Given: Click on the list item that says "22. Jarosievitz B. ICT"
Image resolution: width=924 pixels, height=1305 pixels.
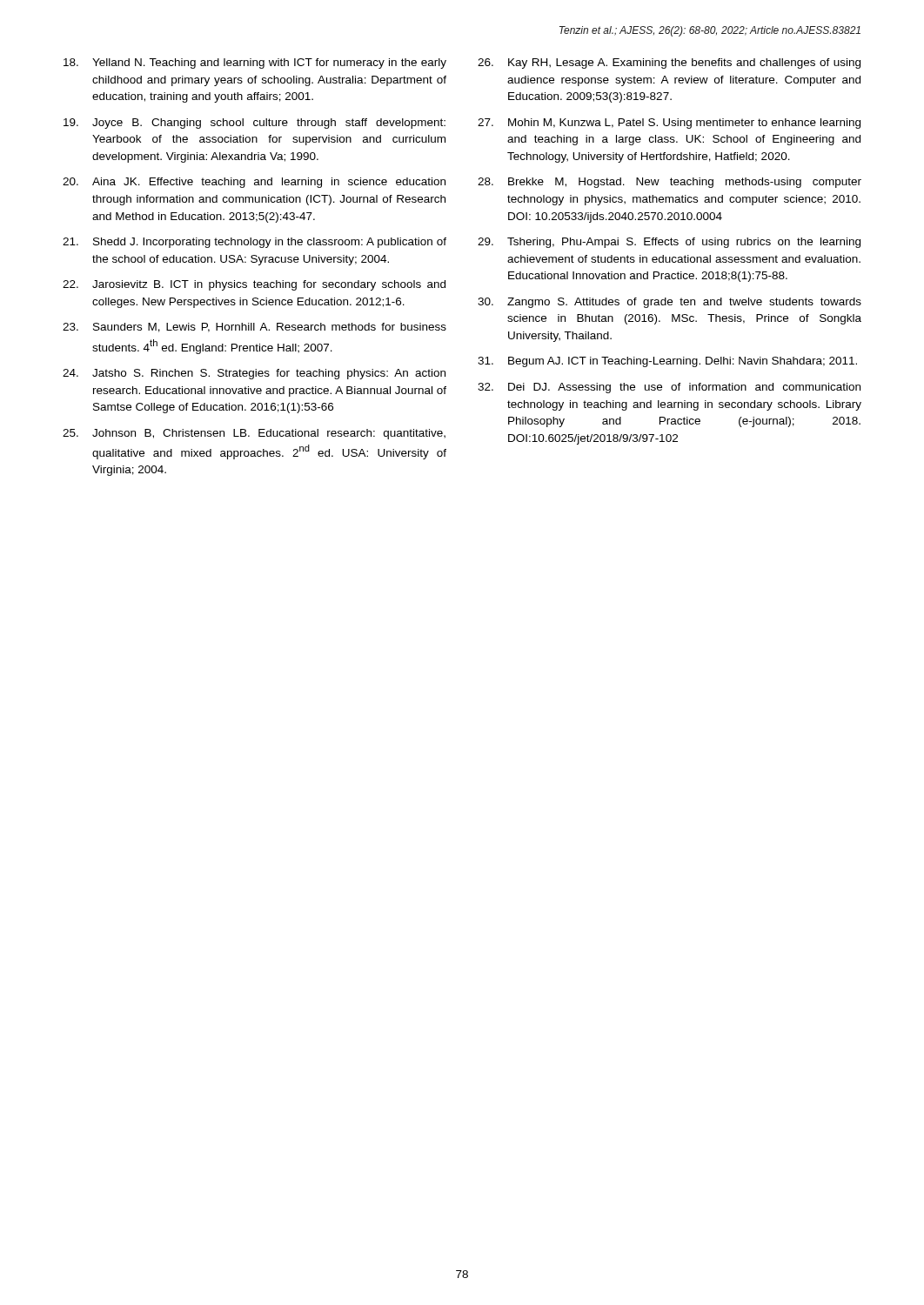Looking at the screenshot, I should click(255, 293).
